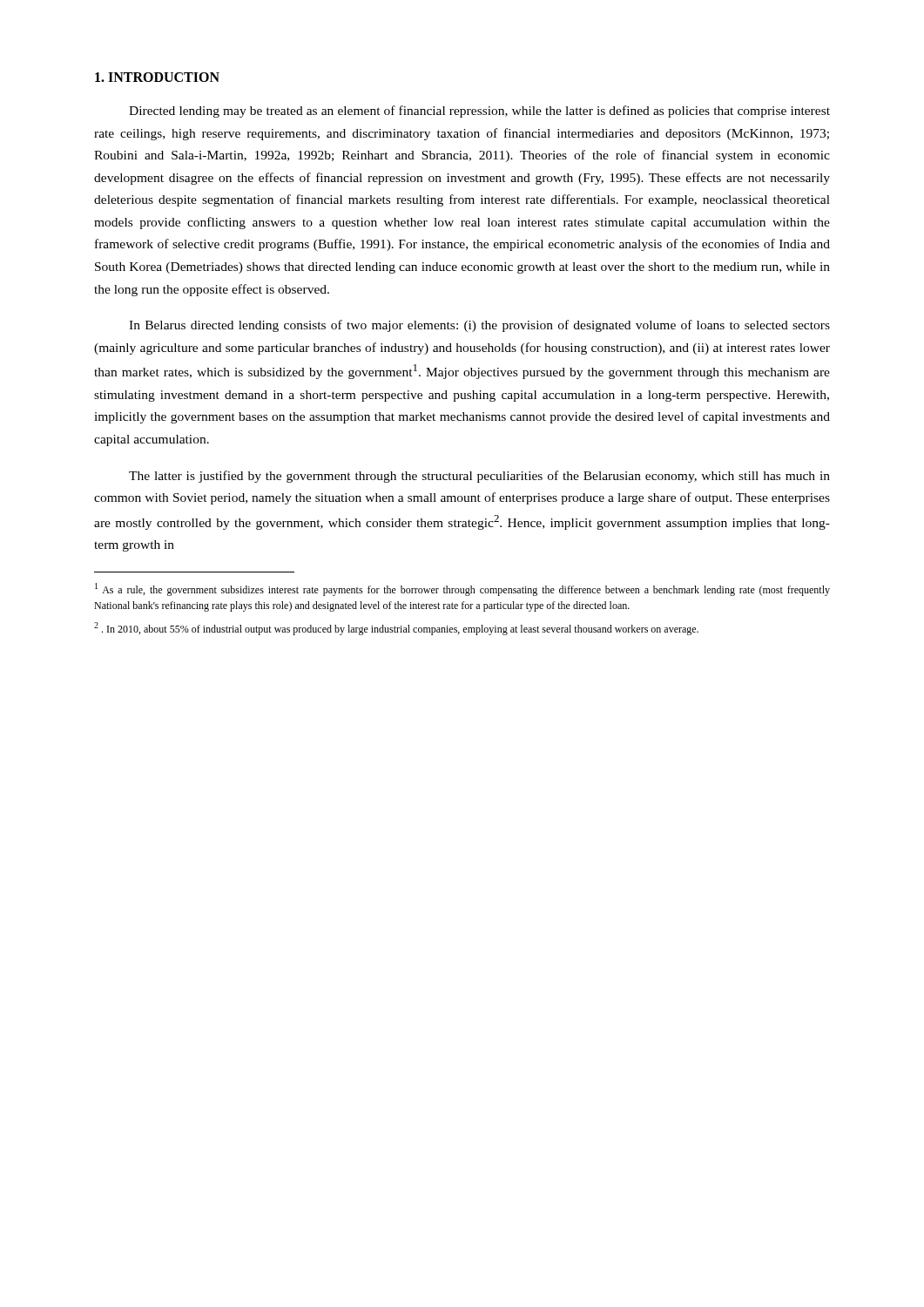Screen dimensions: 1307x924
Task: Find the region starting "1 As a rule, the government"
Action: tap(462, 596)
